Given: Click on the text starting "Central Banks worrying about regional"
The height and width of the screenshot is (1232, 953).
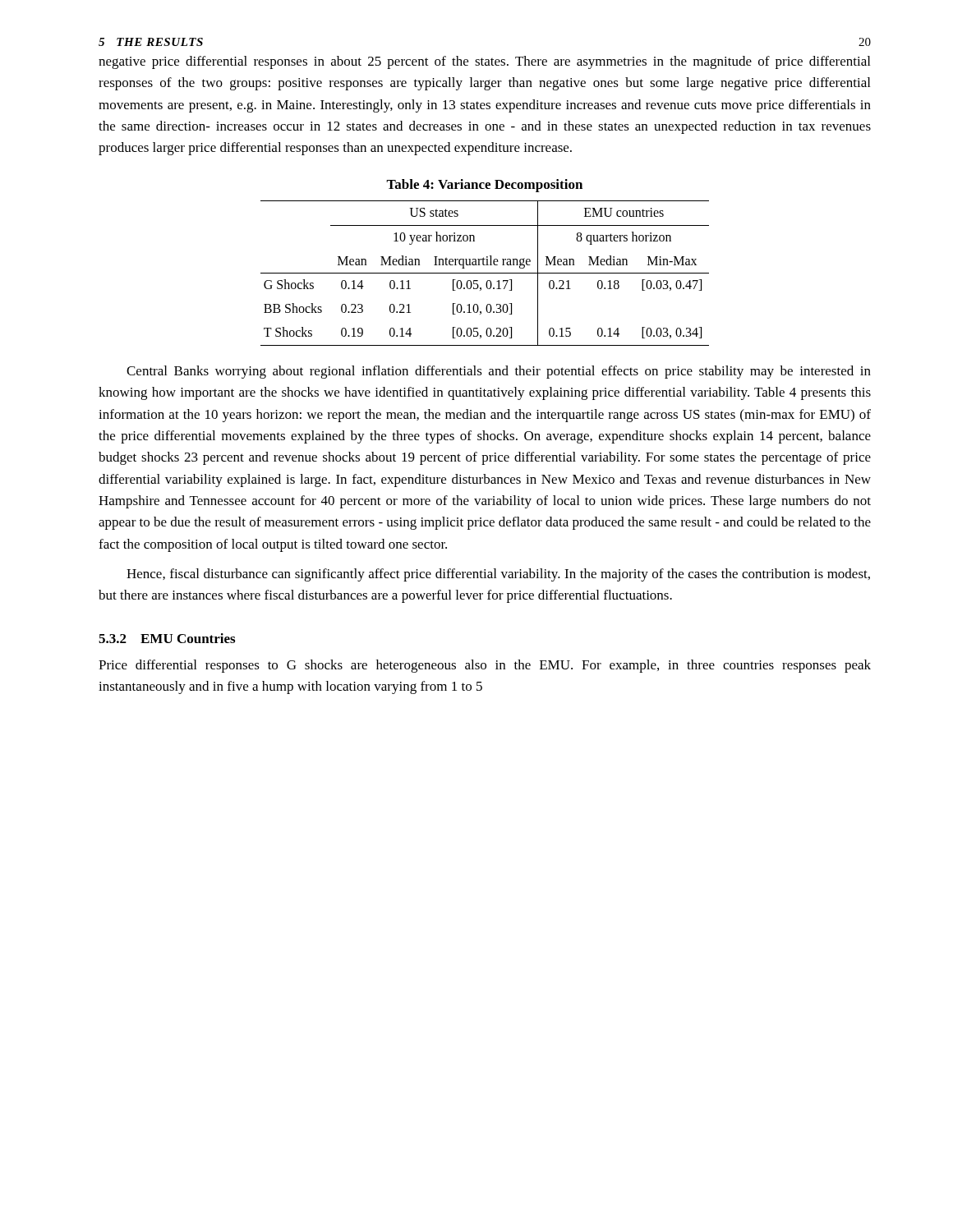Looking at the screenshot, I should pos(485,457).
